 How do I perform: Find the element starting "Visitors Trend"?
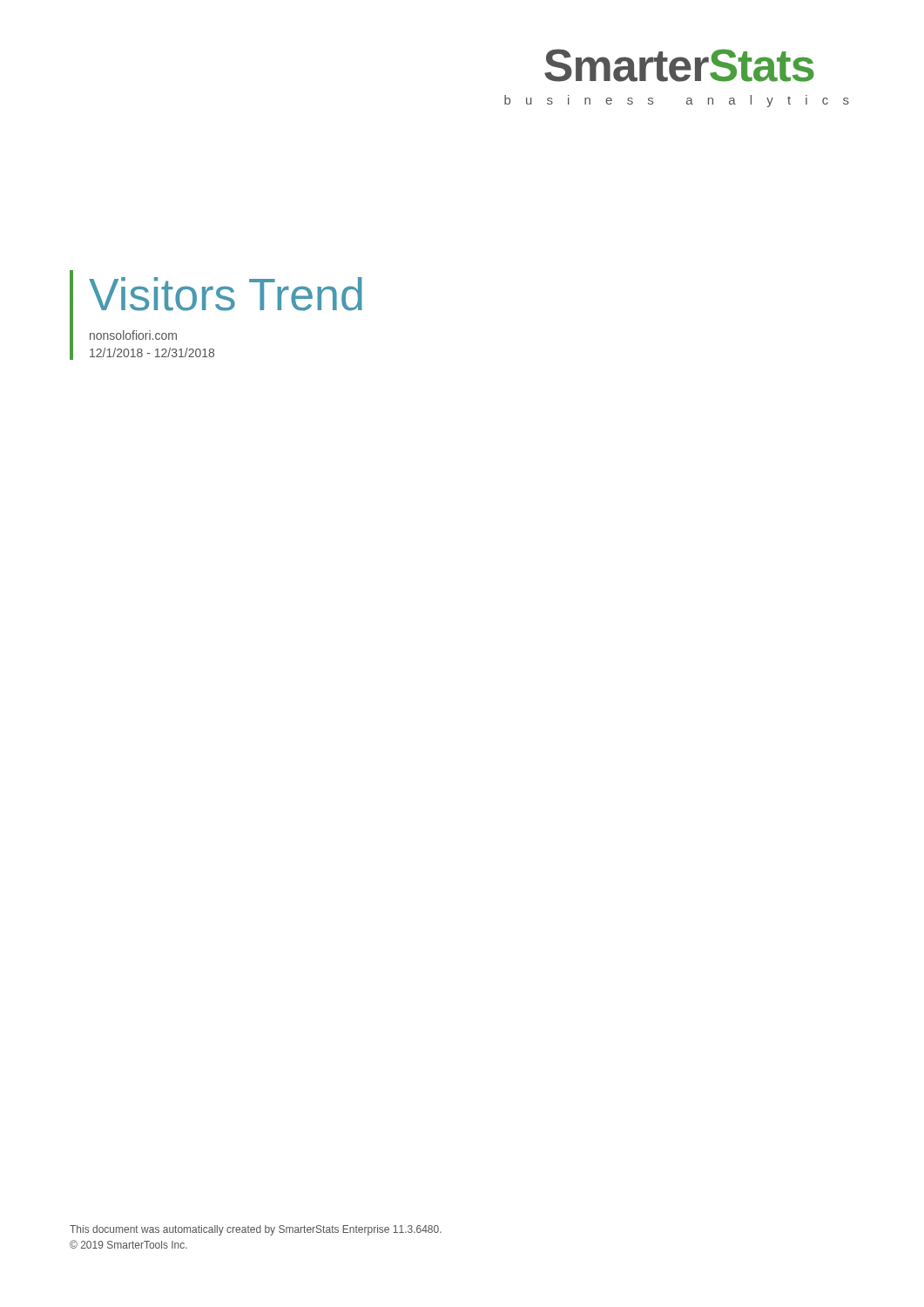[x=227, y=295]
